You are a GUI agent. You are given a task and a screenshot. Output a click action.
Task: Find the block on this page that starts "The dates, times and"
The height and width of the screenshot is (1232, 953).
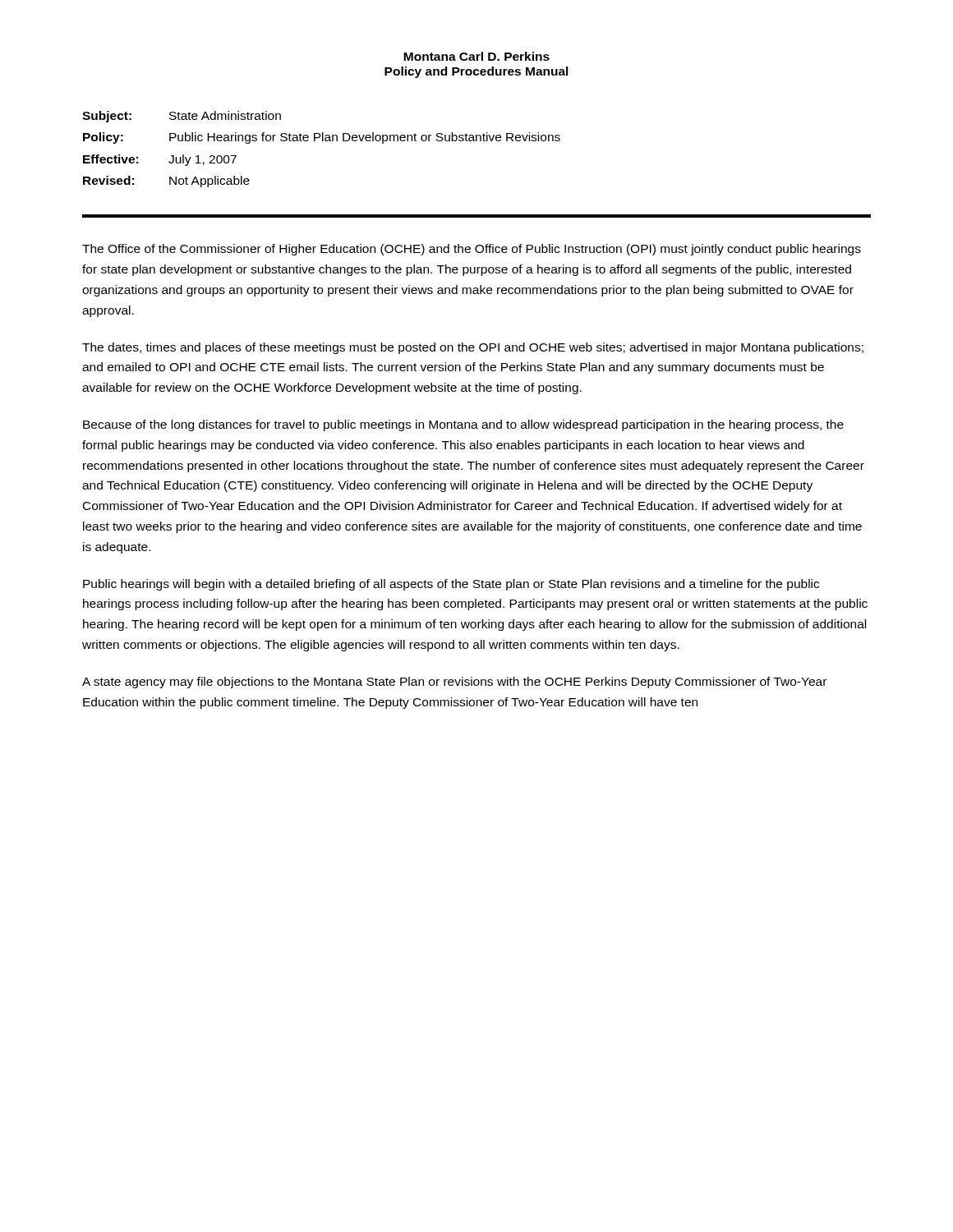coord(473,367)
